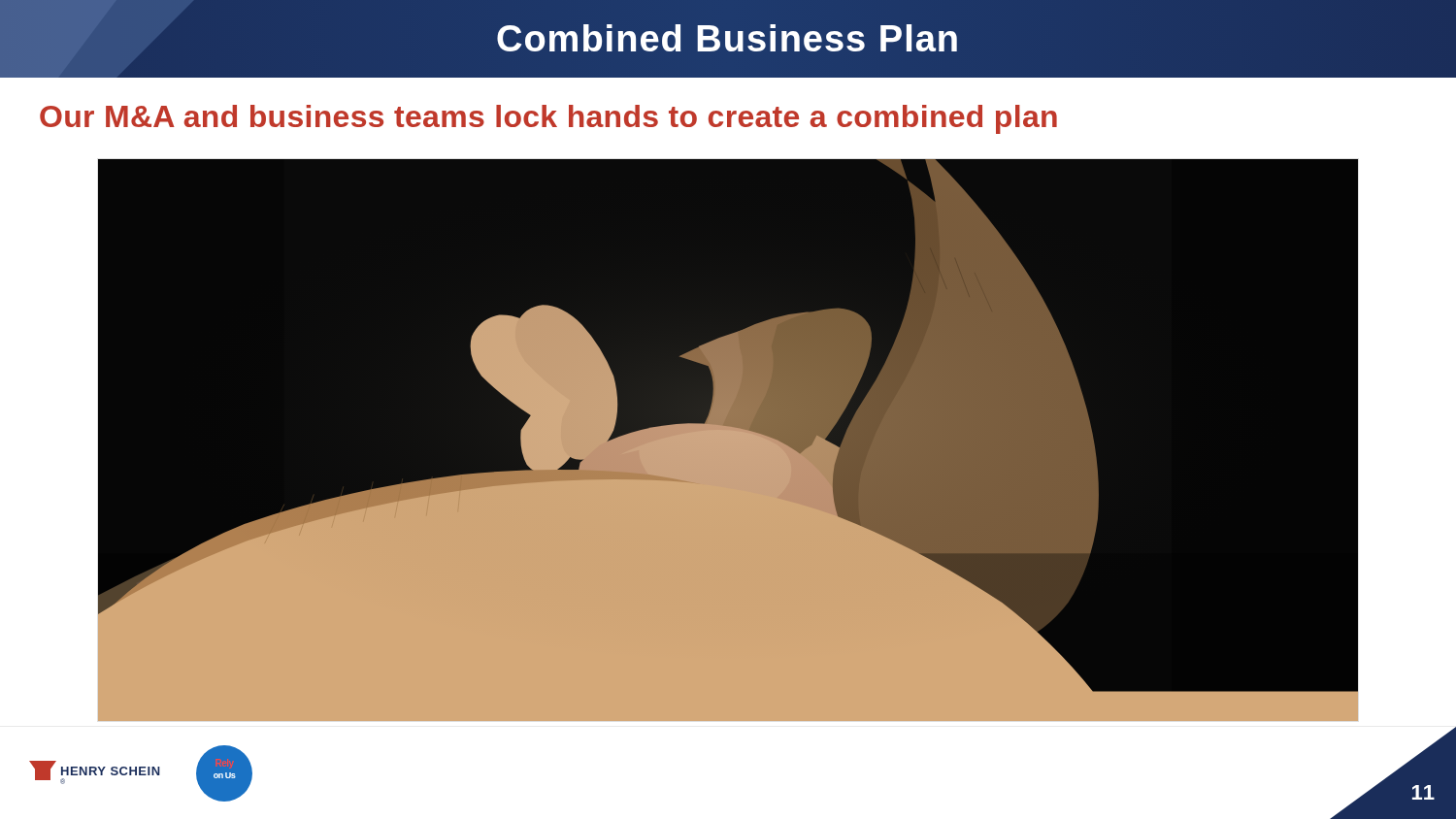Click on the photo
This screenshot has height=819, width=1456.
point(728,440)
